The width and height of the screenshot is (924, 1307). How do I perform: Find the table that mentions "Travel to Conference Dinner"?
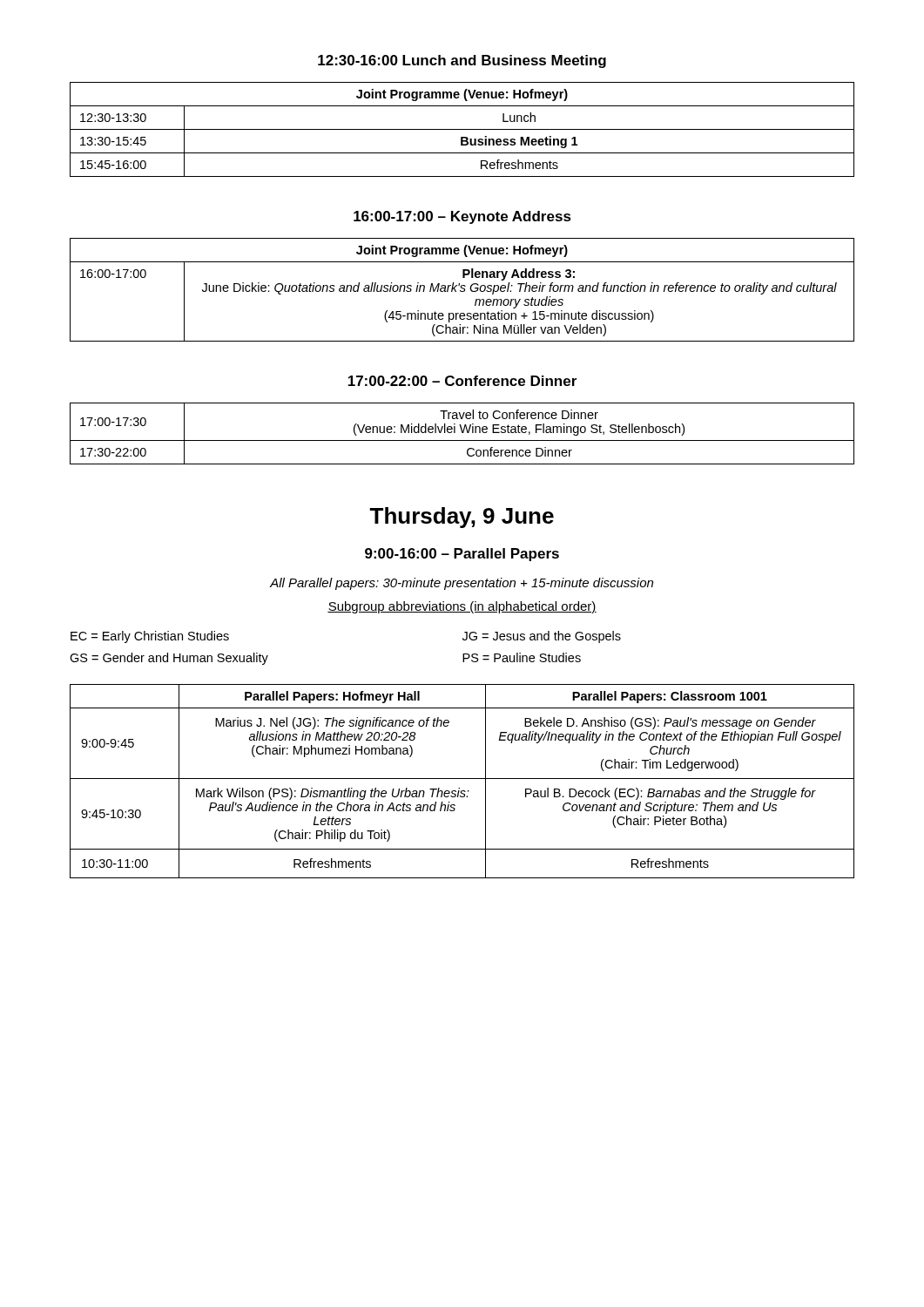click(x=462, y=433)
